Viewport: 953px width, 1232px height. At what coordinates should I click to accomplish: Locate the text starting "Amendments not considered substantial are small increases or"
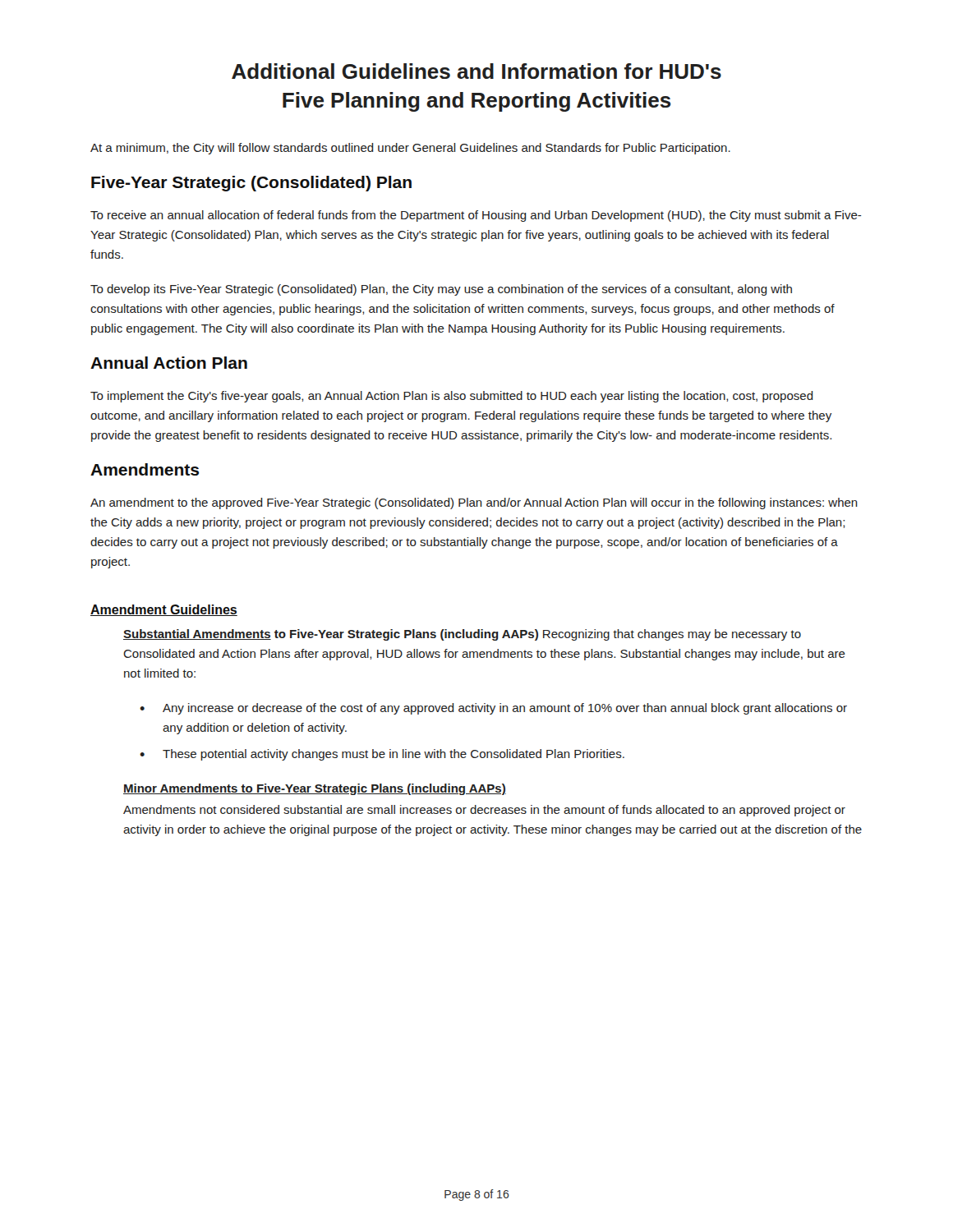493,819
